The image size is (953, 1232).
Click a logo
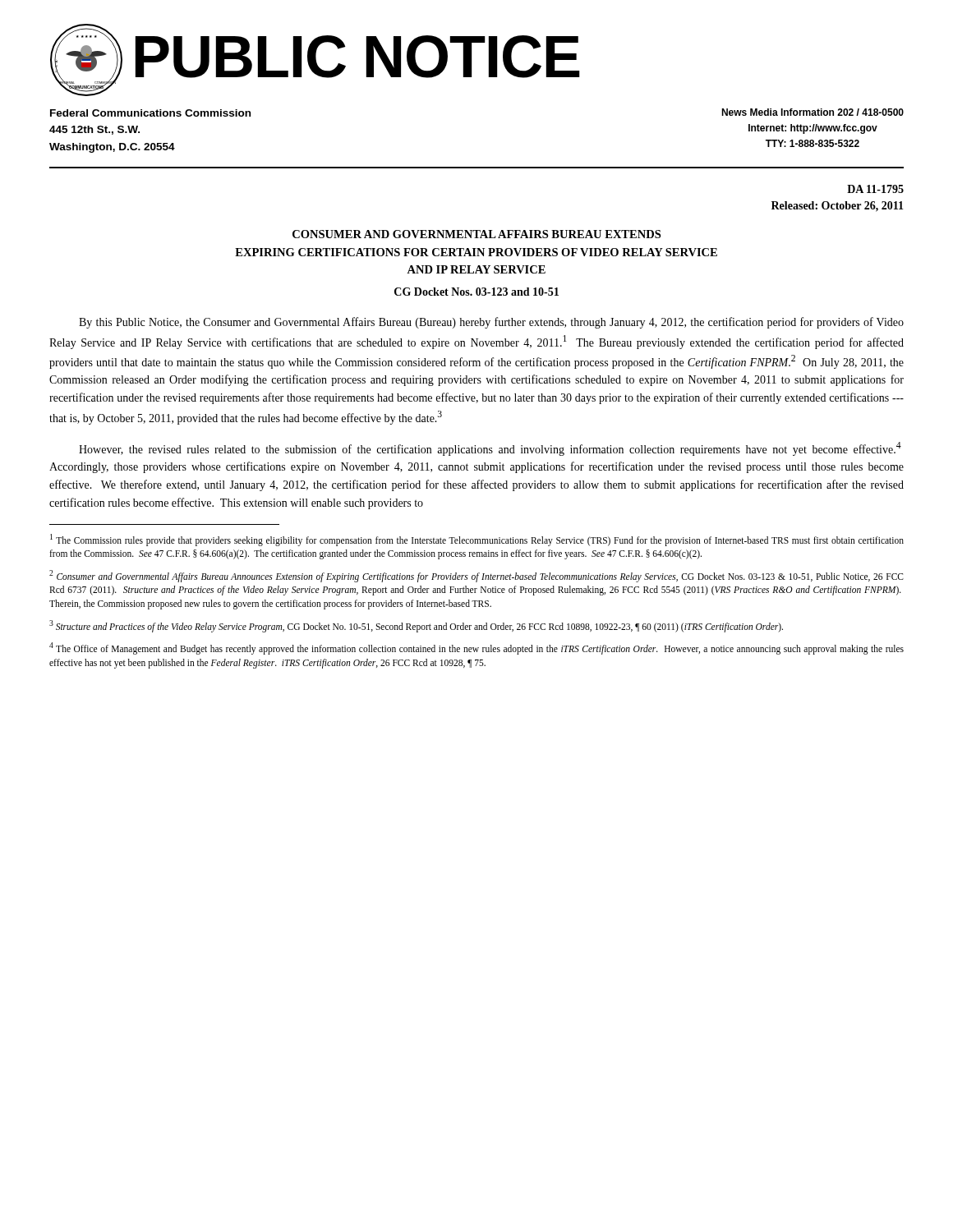point(86,60)
